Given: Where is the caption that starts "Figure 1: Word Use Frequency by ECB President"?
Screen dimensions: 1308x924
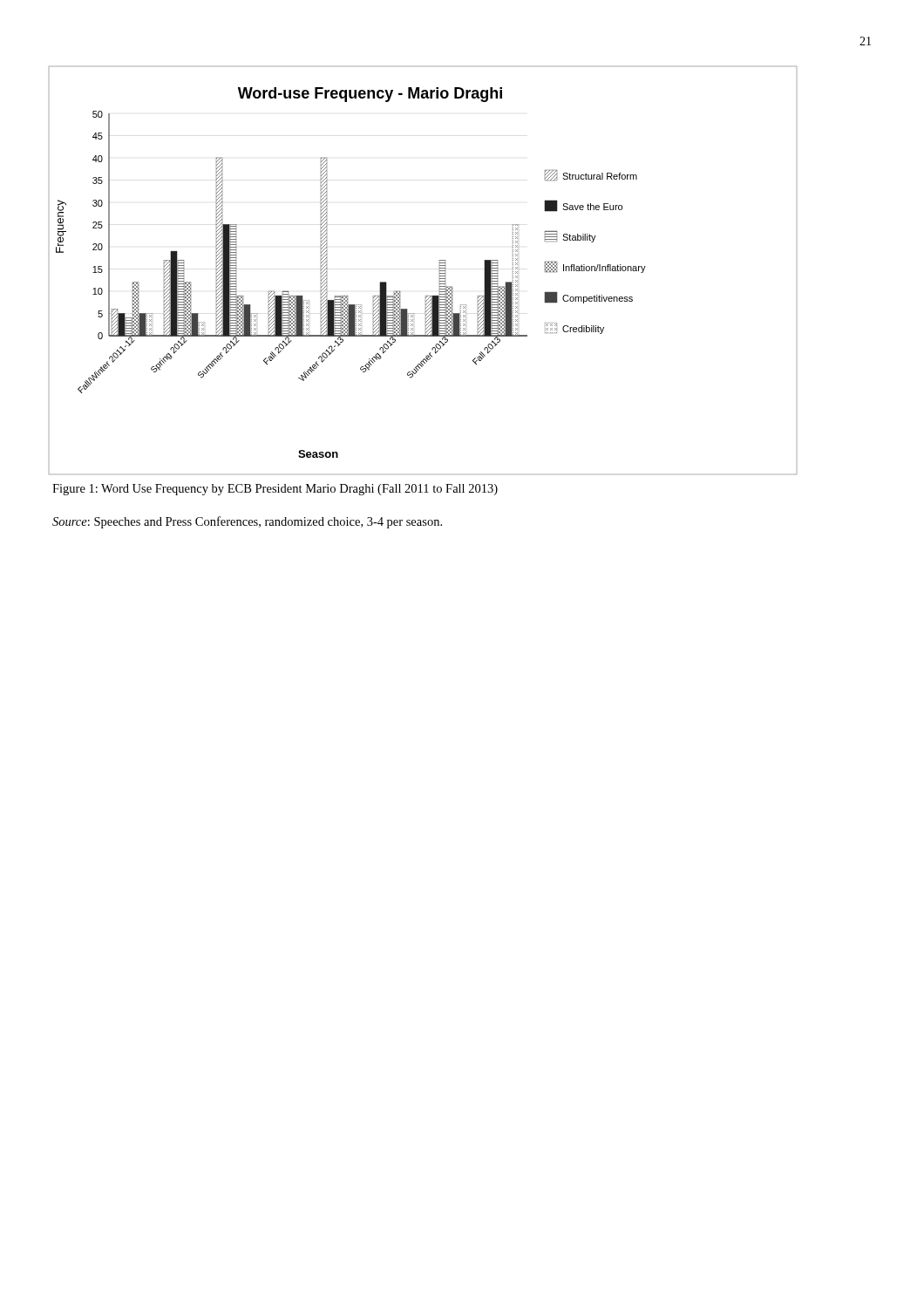Looking at the screenshot, I should [x=275, y=488].
